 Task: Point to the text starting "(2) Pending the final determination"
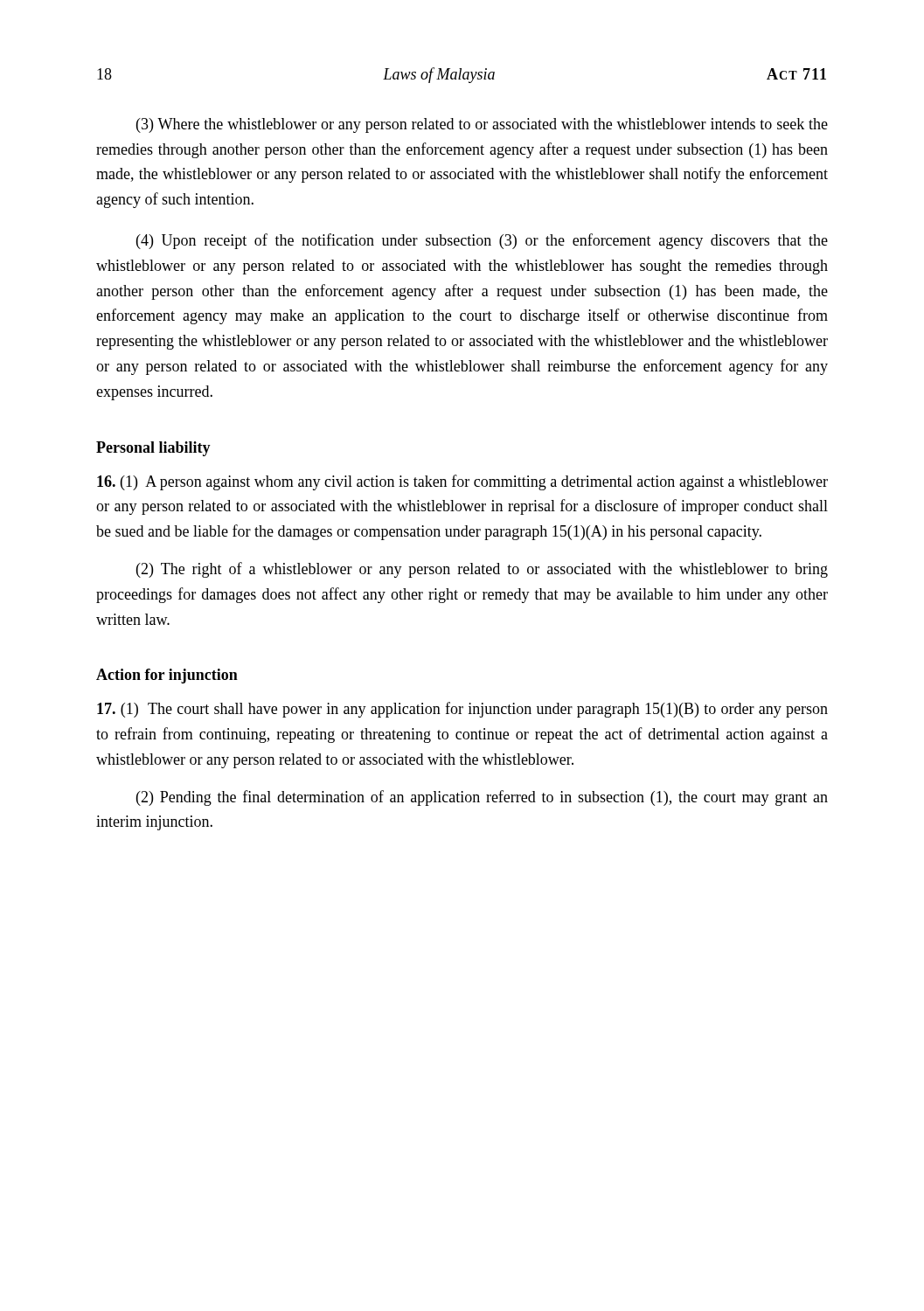coord(462,809)
